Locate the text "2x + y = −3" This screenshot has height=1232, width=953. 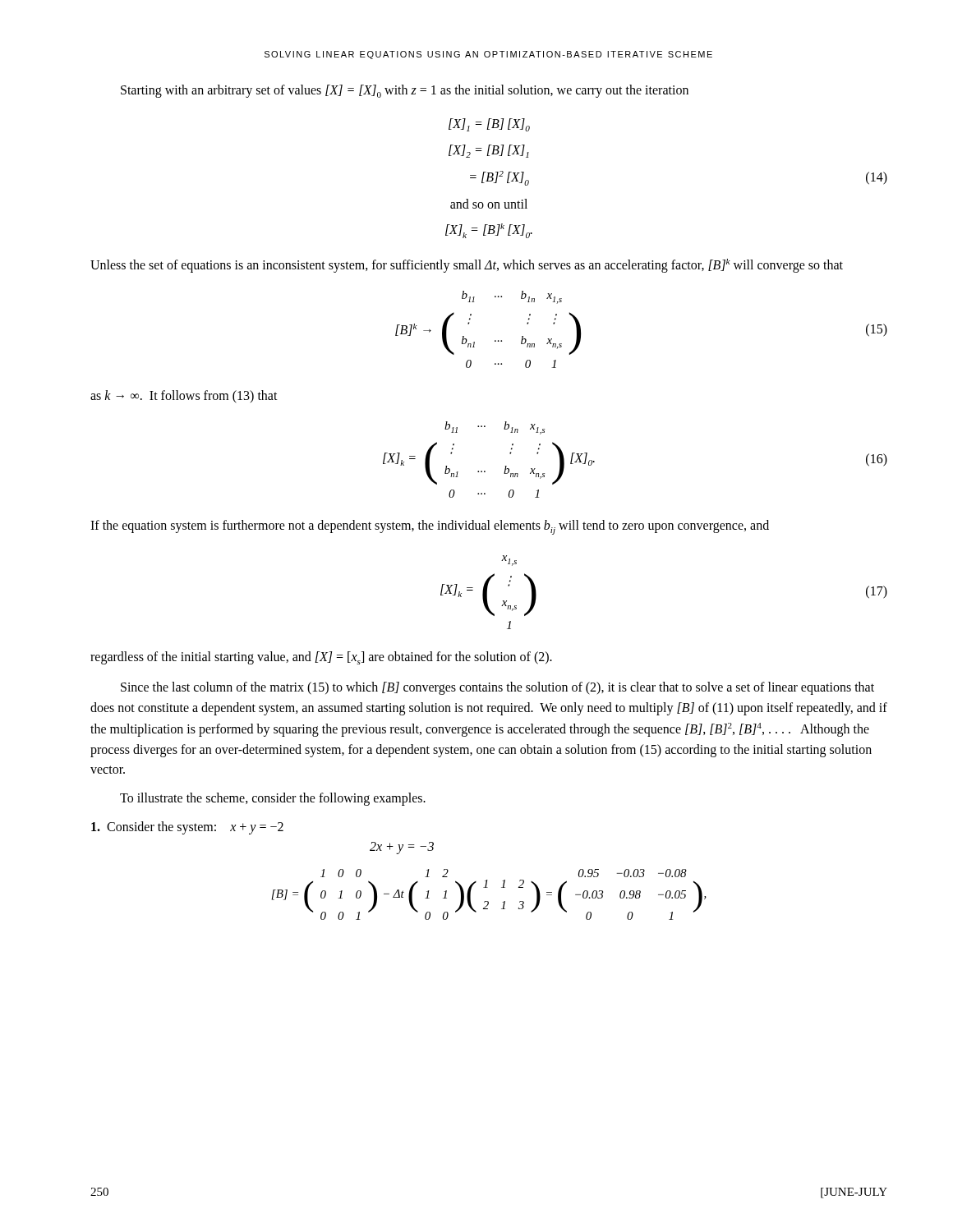(x=402, y=846)
